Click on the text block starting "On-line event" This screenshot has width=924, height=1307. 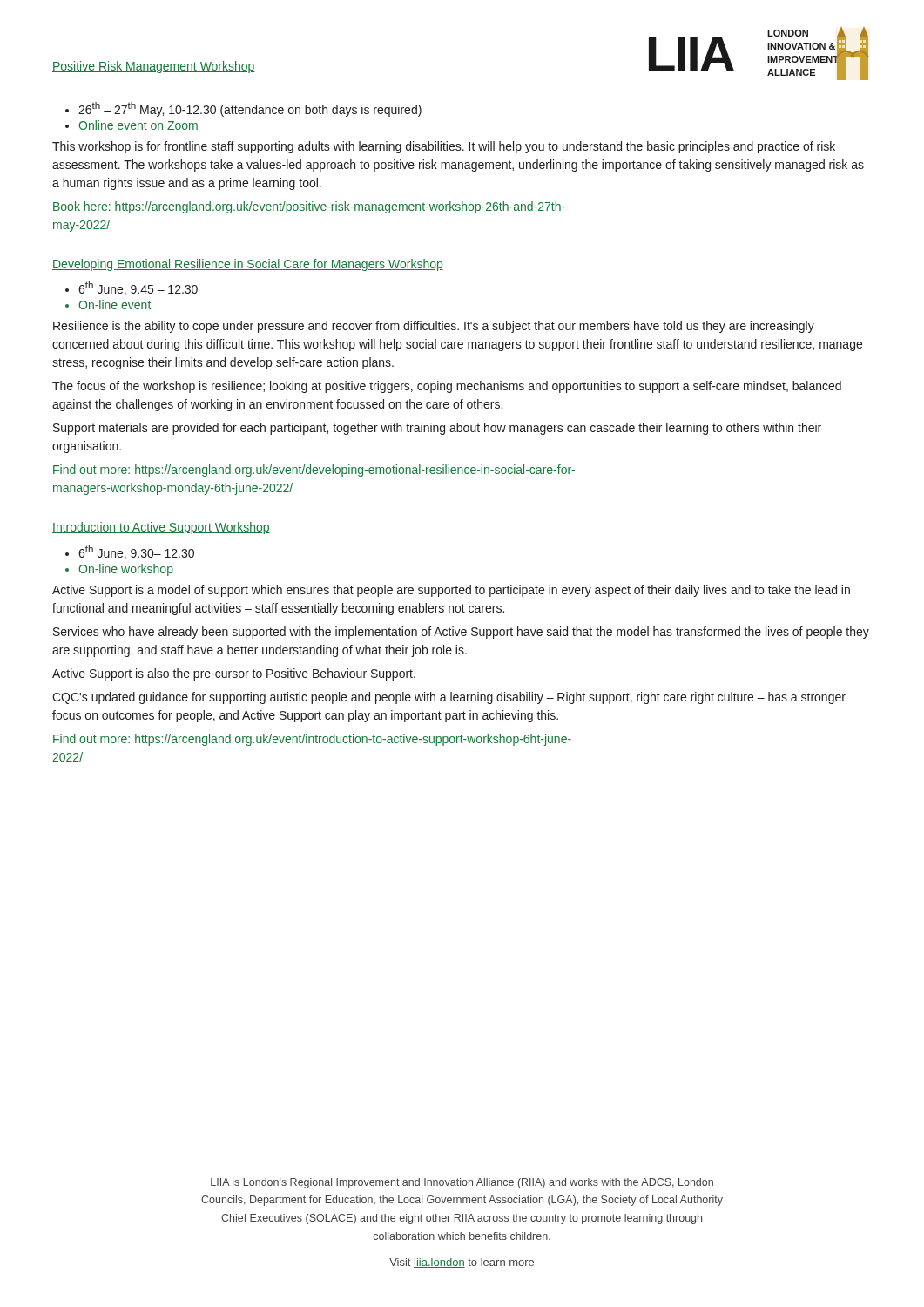[x=115, y=305]
